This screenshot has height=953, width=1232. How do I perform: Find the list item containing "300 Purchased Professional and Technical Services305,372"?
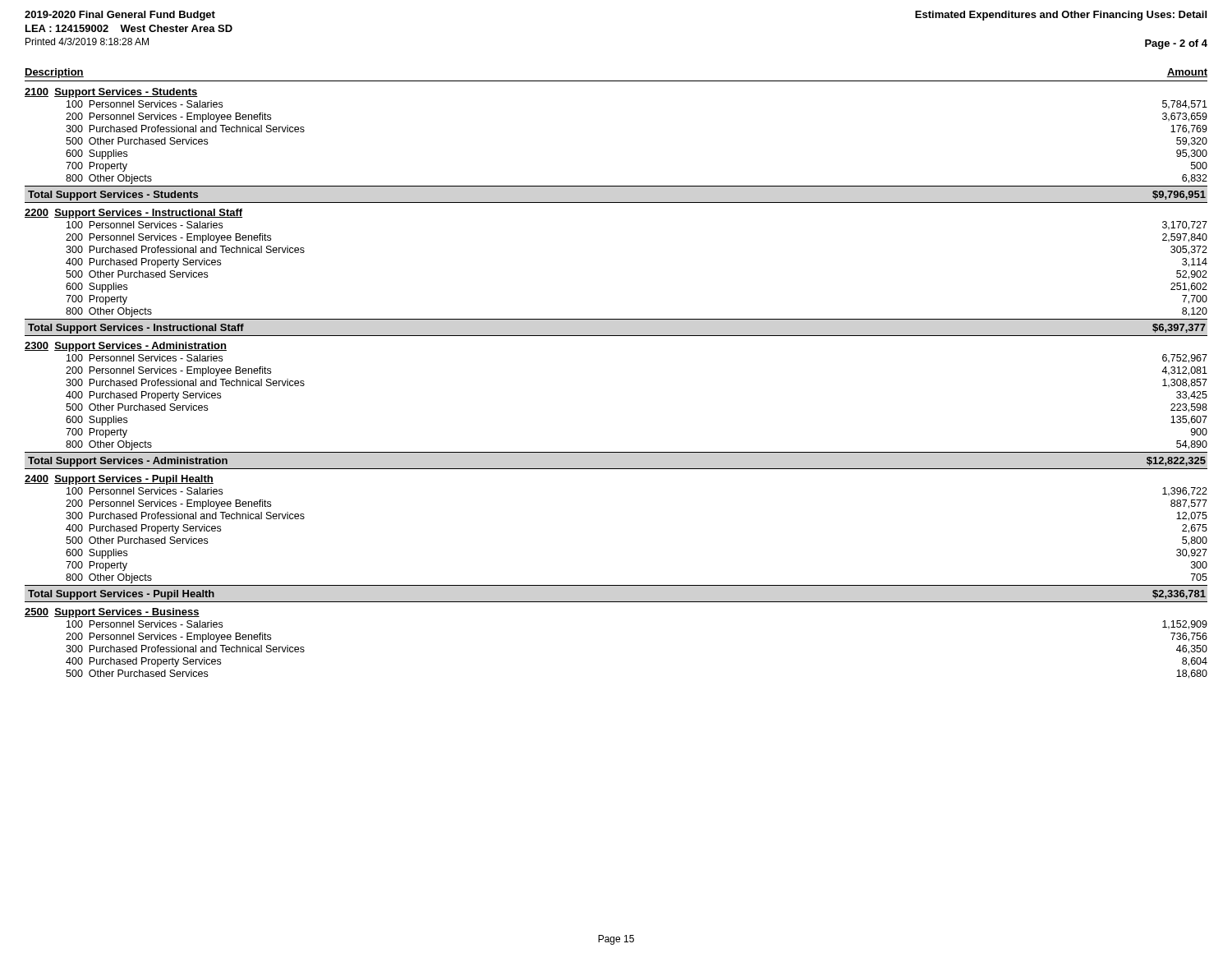188,250
